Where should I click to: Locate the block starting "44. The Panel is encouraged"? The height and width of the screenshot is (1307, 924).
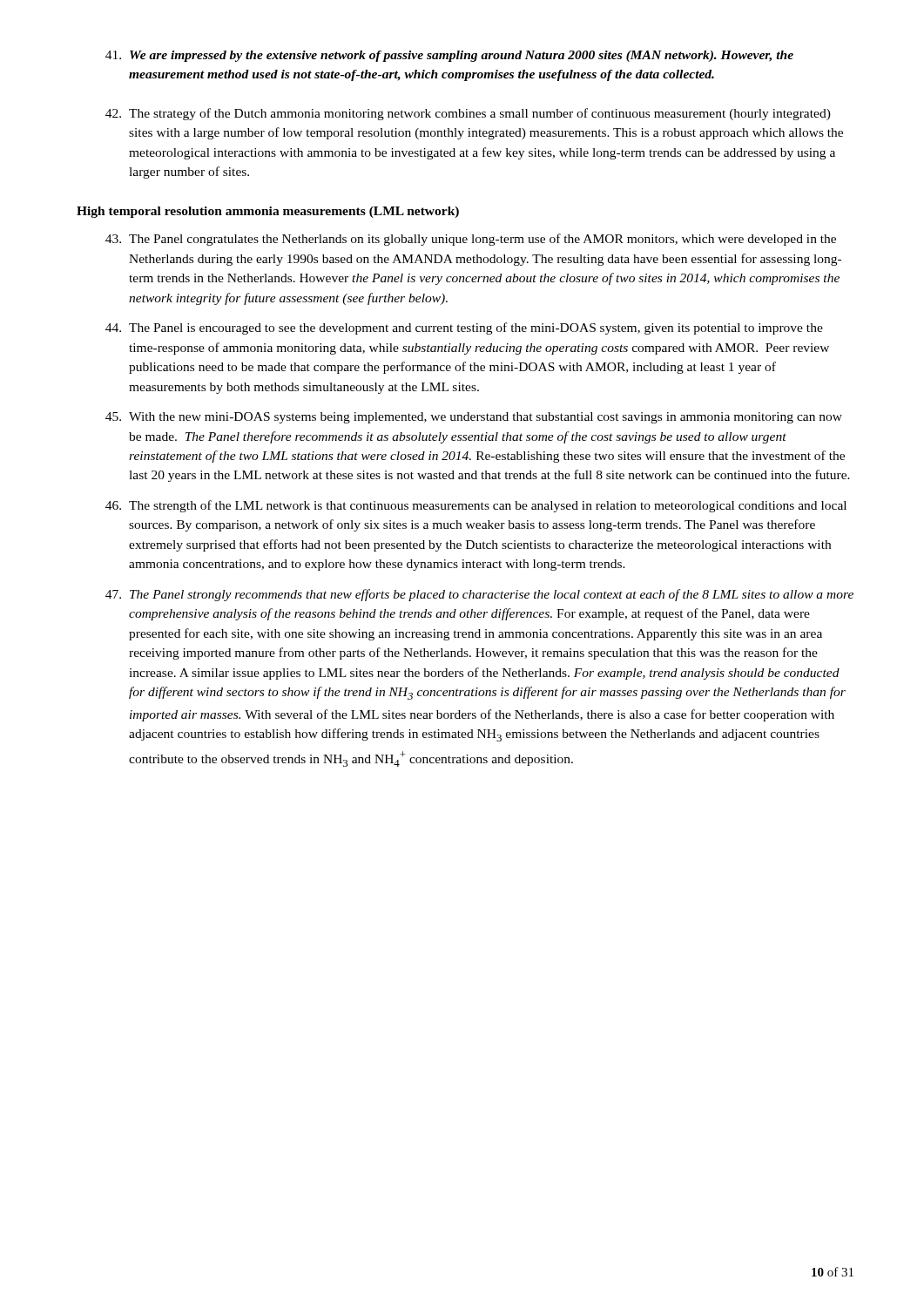click(x=465, y=357)
